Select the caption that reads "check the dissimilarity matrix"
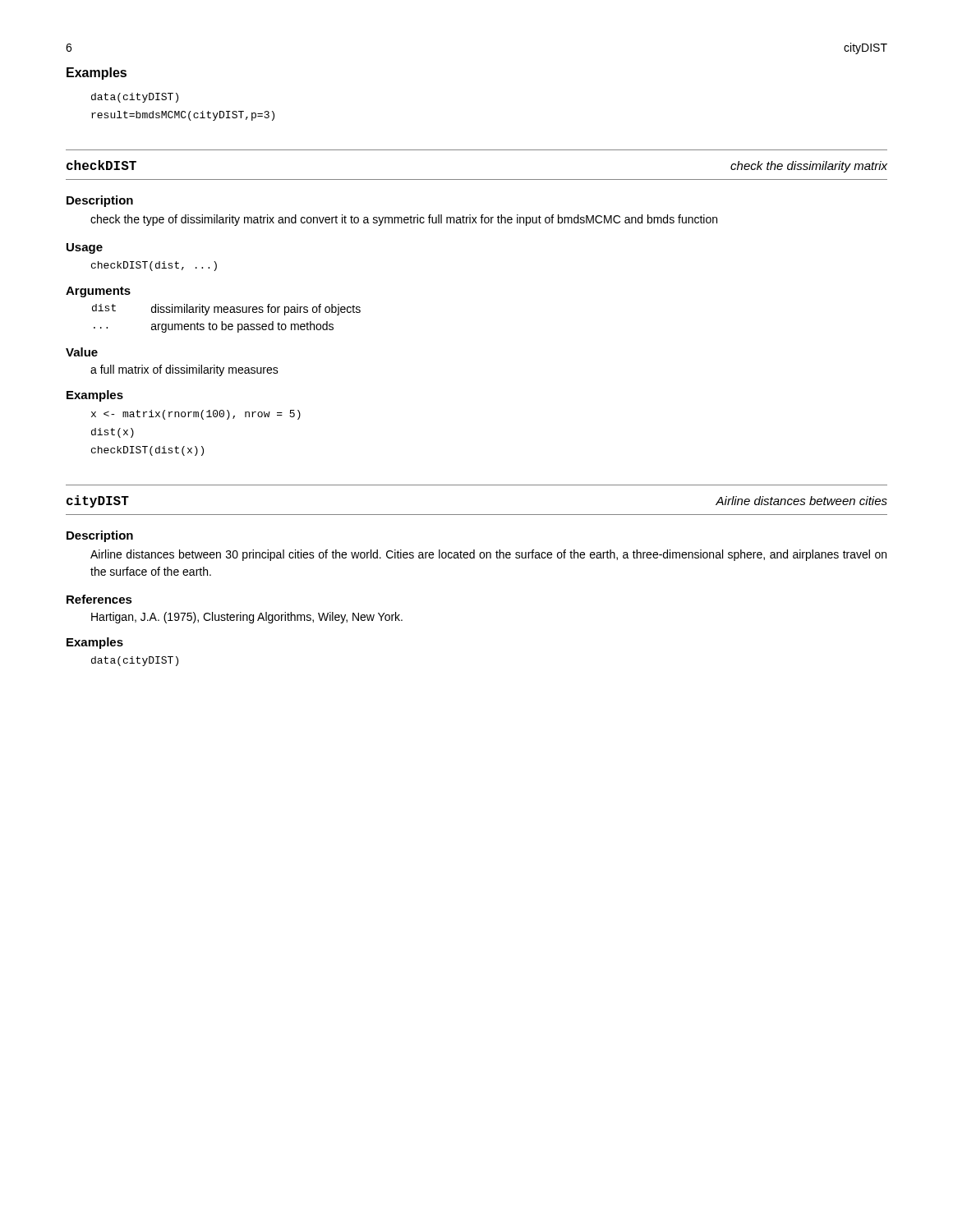 click(809, 166)
